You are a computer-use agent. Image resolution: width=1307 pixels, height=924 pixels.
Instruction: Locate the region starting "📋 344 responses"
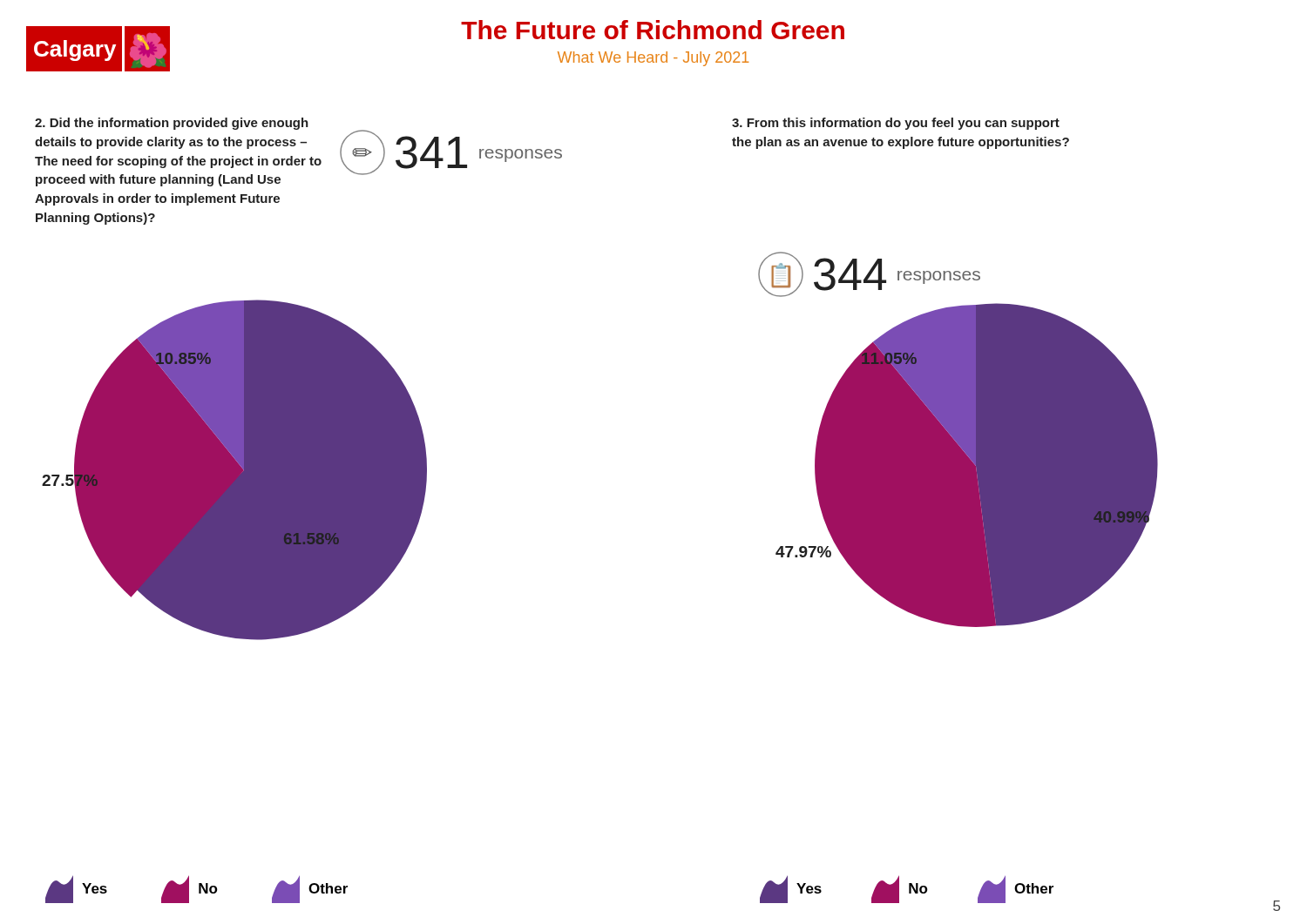point(869,274)
